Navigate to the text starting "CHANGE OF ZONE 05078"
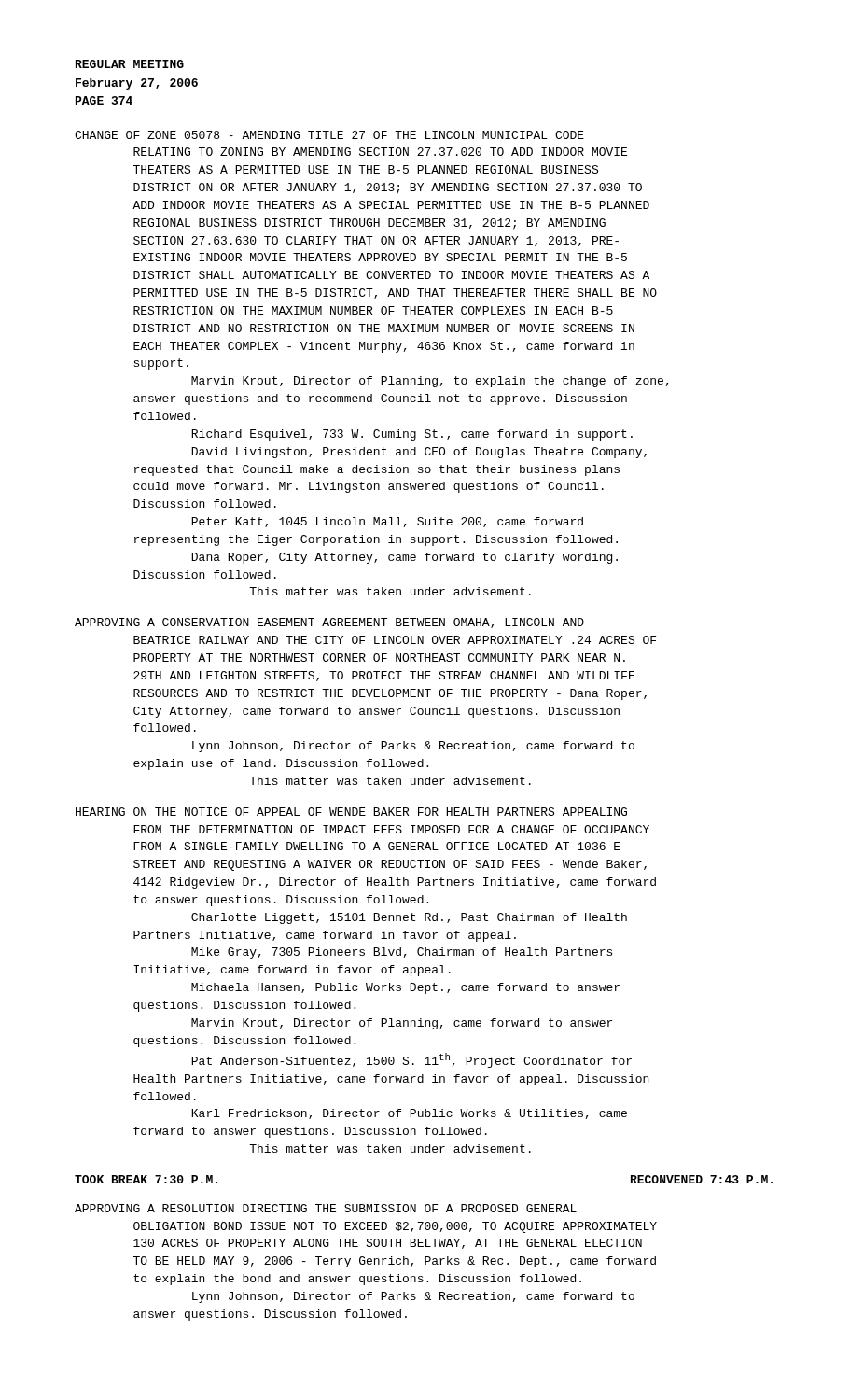 tap(329, 135)
